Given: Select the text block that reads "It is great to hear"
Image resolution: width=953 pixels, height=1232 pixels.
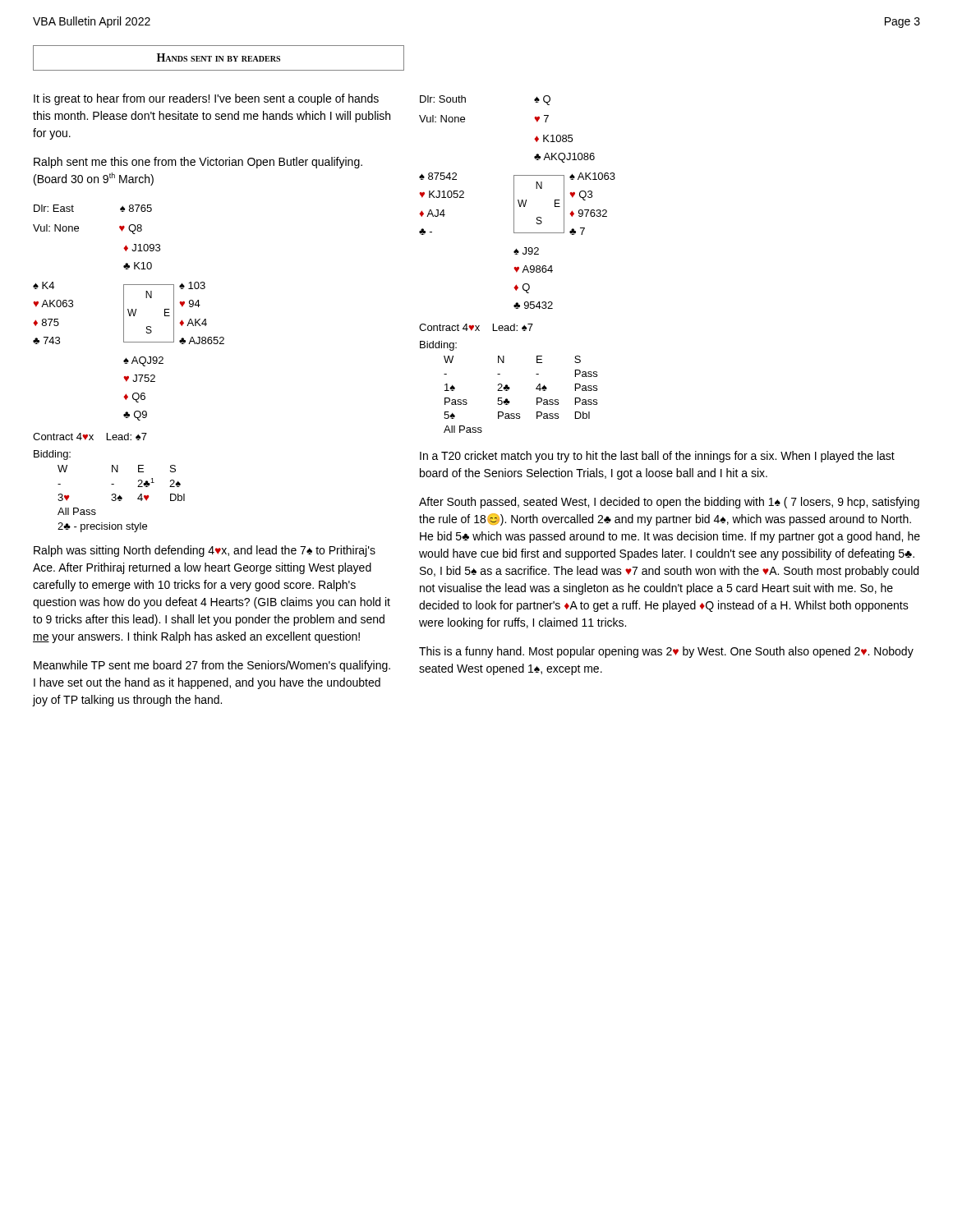Looking at the screenshot, I should [212, 116].
